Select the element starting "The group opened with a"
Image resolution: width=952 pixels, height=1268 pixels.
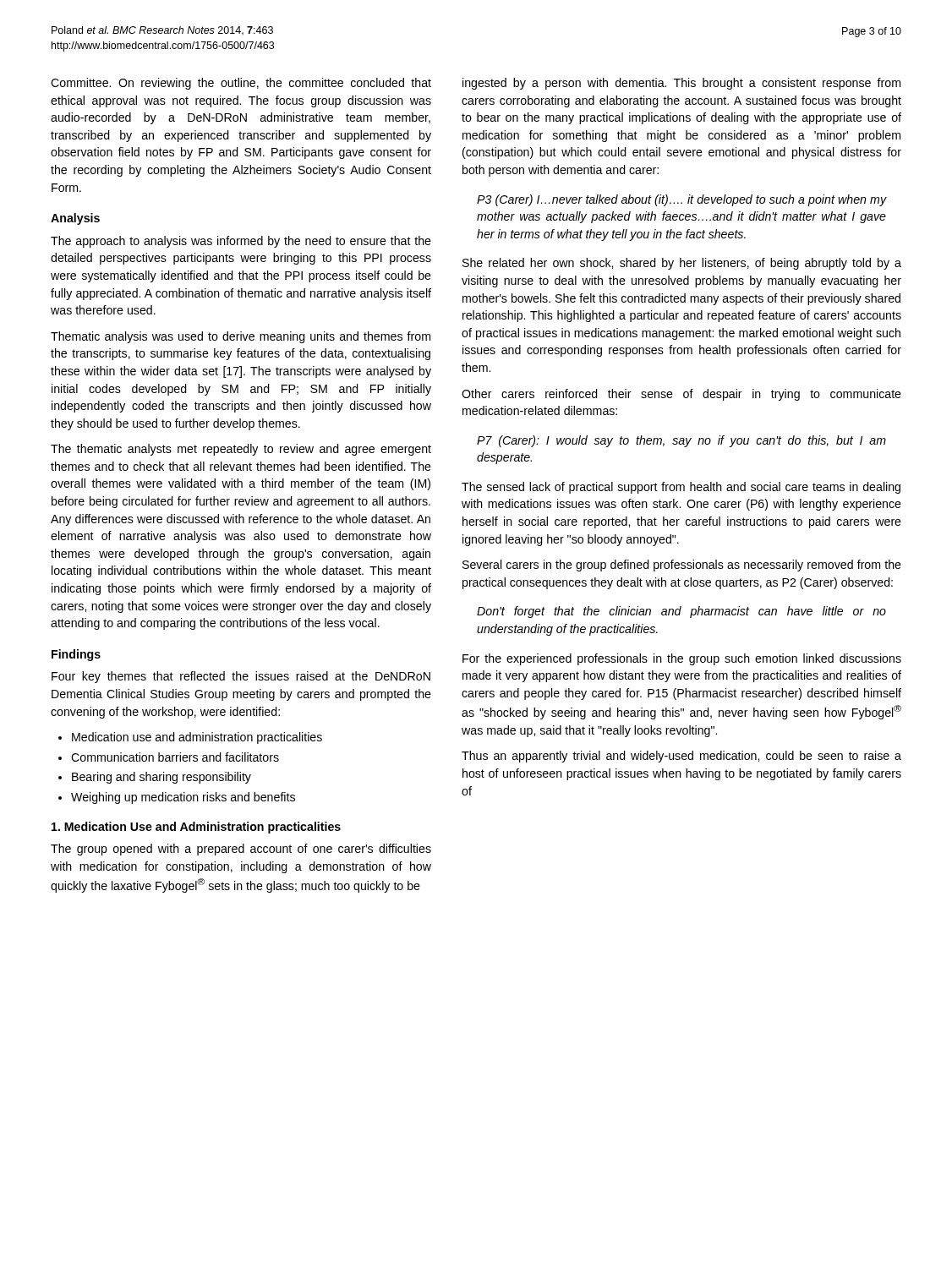(241, 868)
